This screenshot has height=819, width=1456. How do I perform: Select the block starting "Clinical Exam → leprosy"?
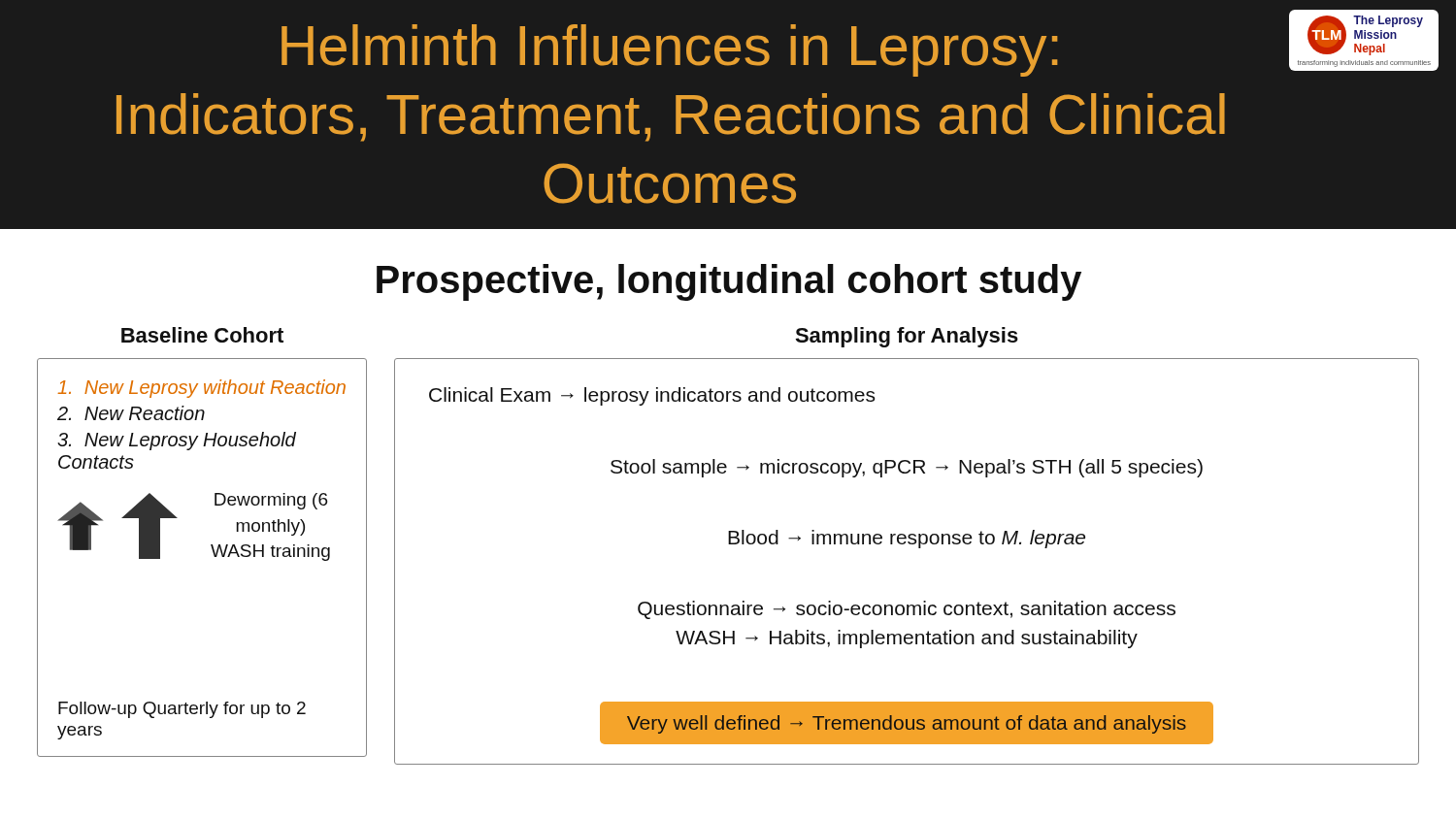coord(652,395)
